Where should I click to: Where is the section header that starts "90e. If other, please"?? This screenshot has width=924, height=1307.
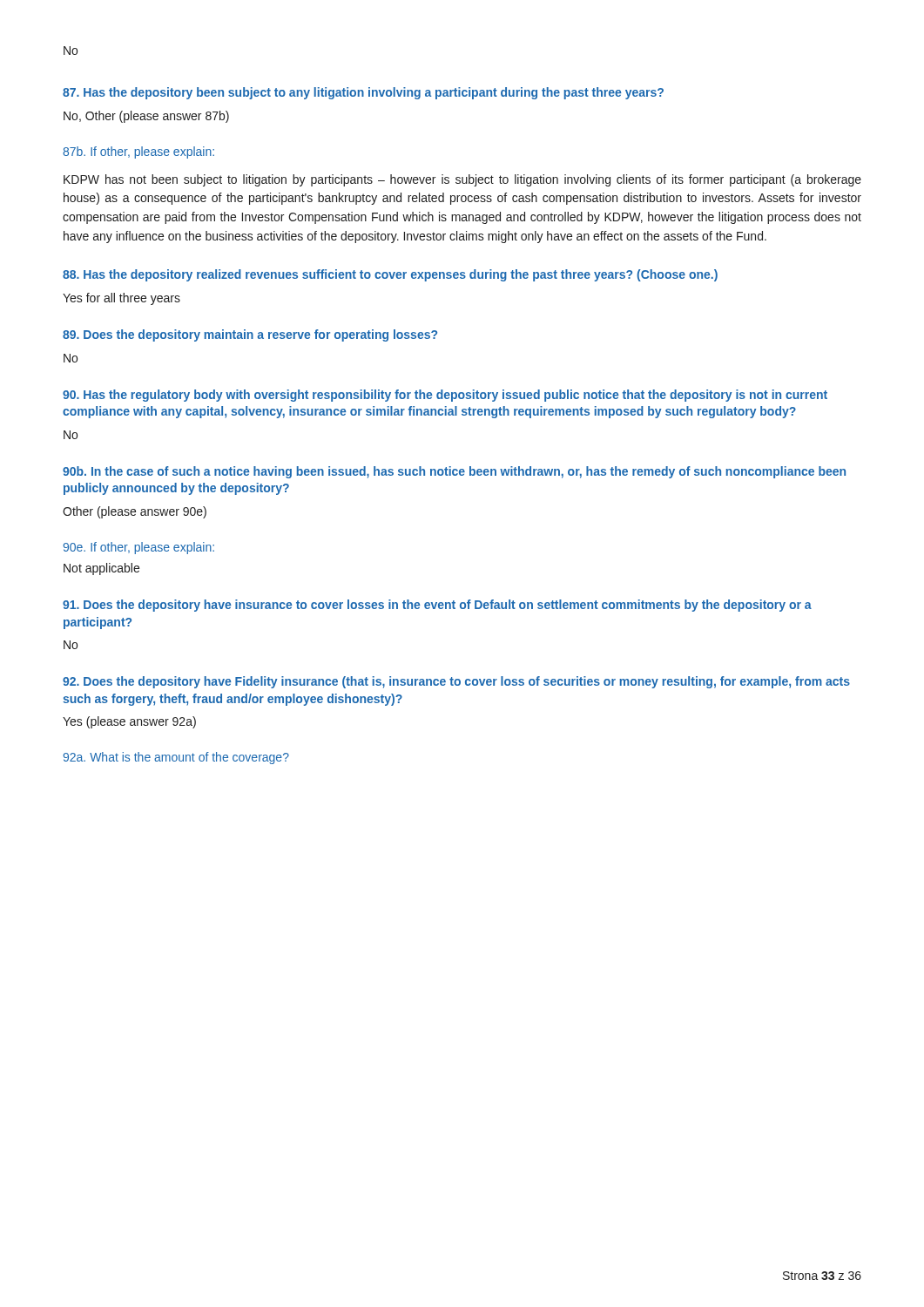pyautogui.click(x=138, y=548)
